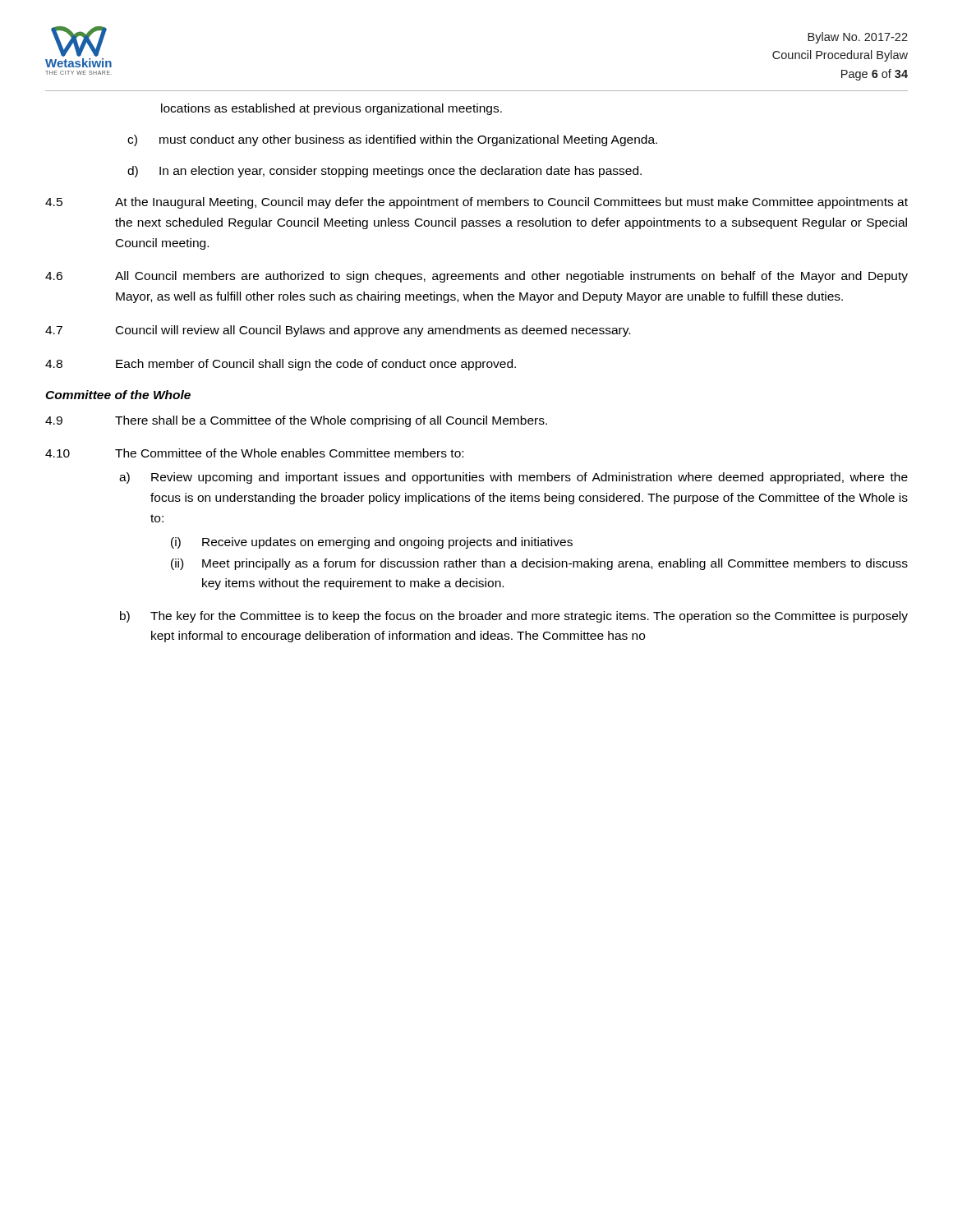This screenshot has height=1232, width=953.
Task: Select the list item containing "a) Review upcoming and important issues and"
Action: [x=513, y=531]
